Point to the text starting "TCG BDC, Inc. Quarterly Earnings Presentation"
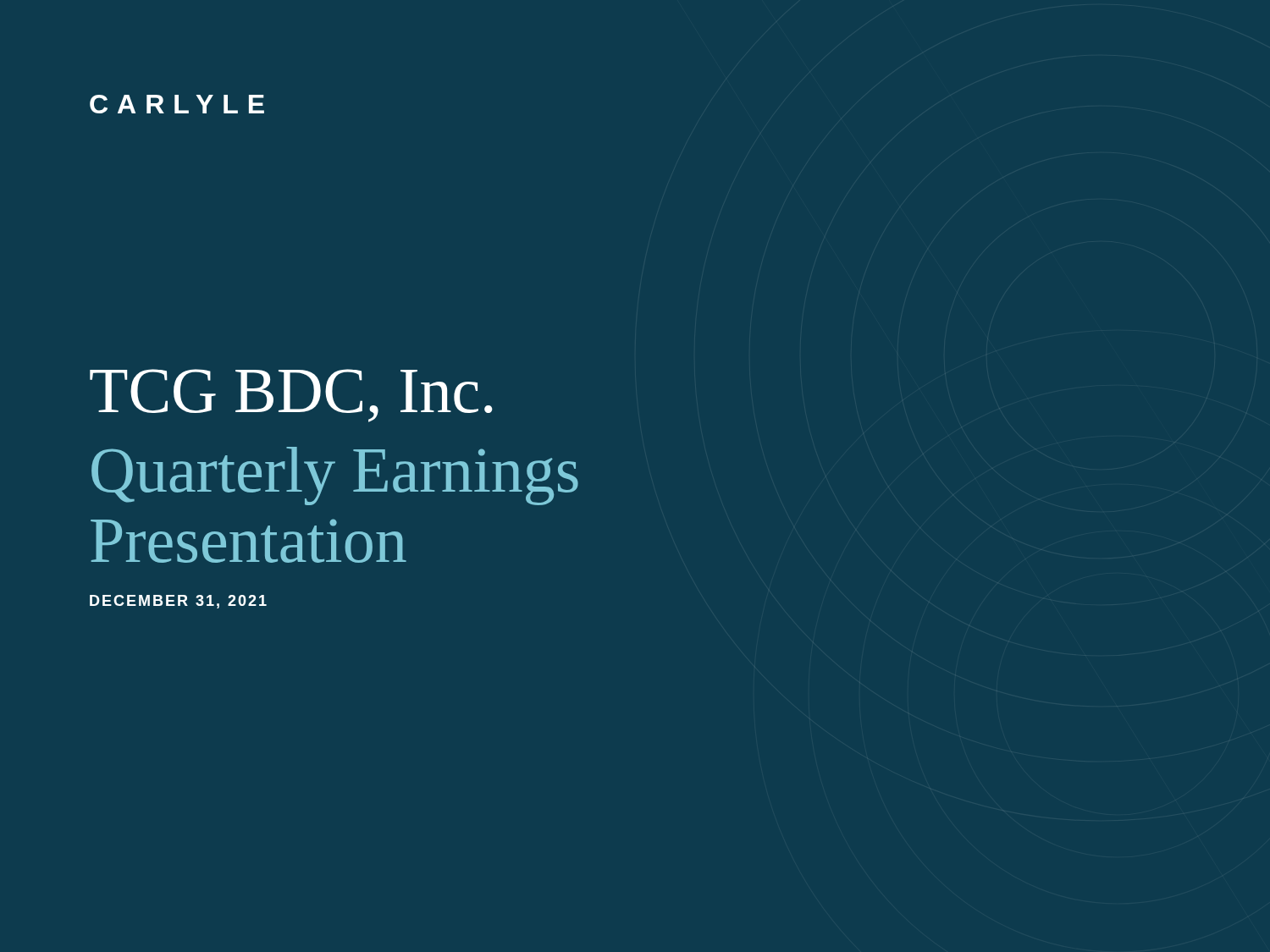Viewport: 1270px width, 952px height. pos(436,466)
